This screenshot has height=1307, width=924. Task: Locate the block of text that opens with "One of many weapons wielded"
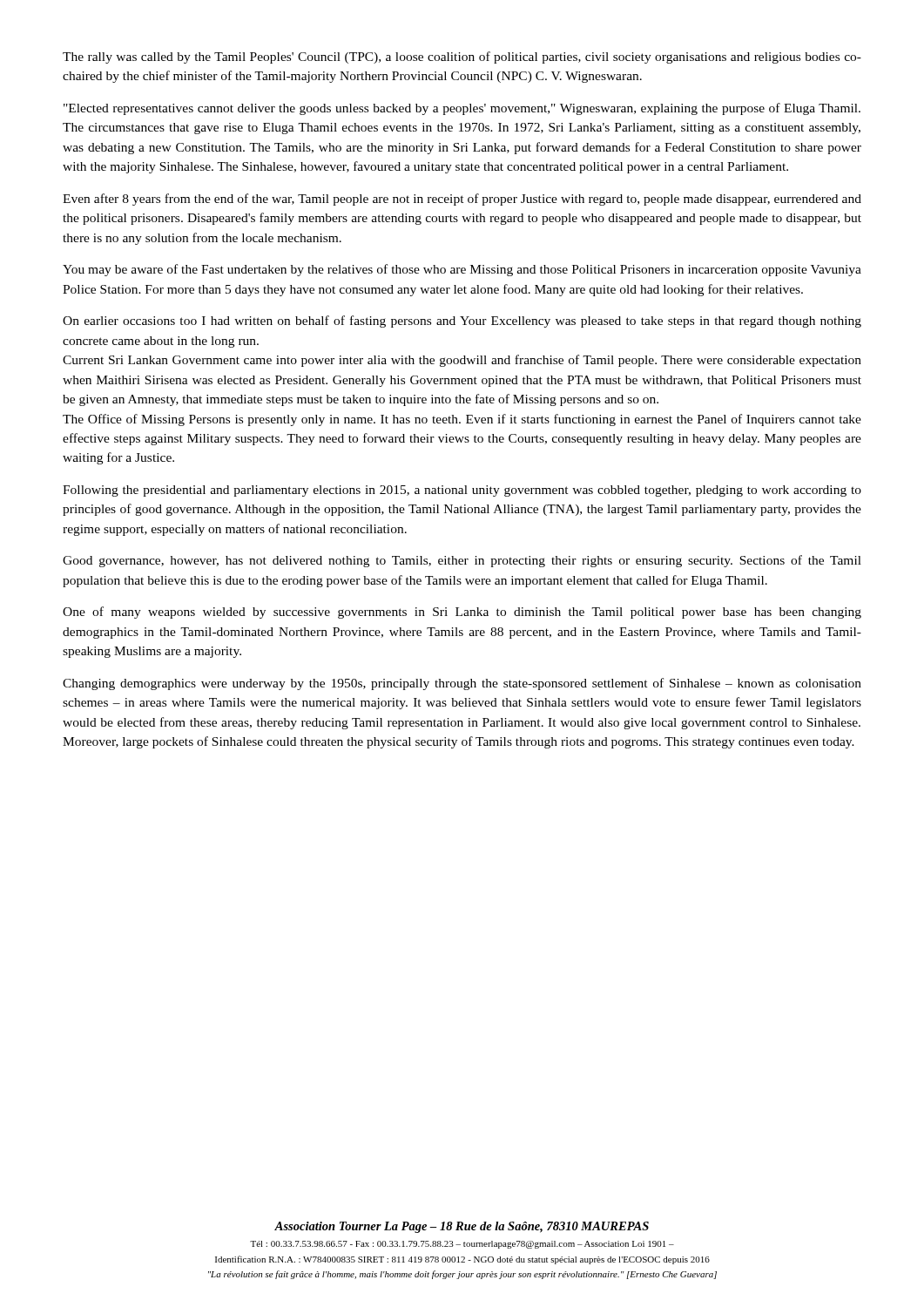[462, 631]
